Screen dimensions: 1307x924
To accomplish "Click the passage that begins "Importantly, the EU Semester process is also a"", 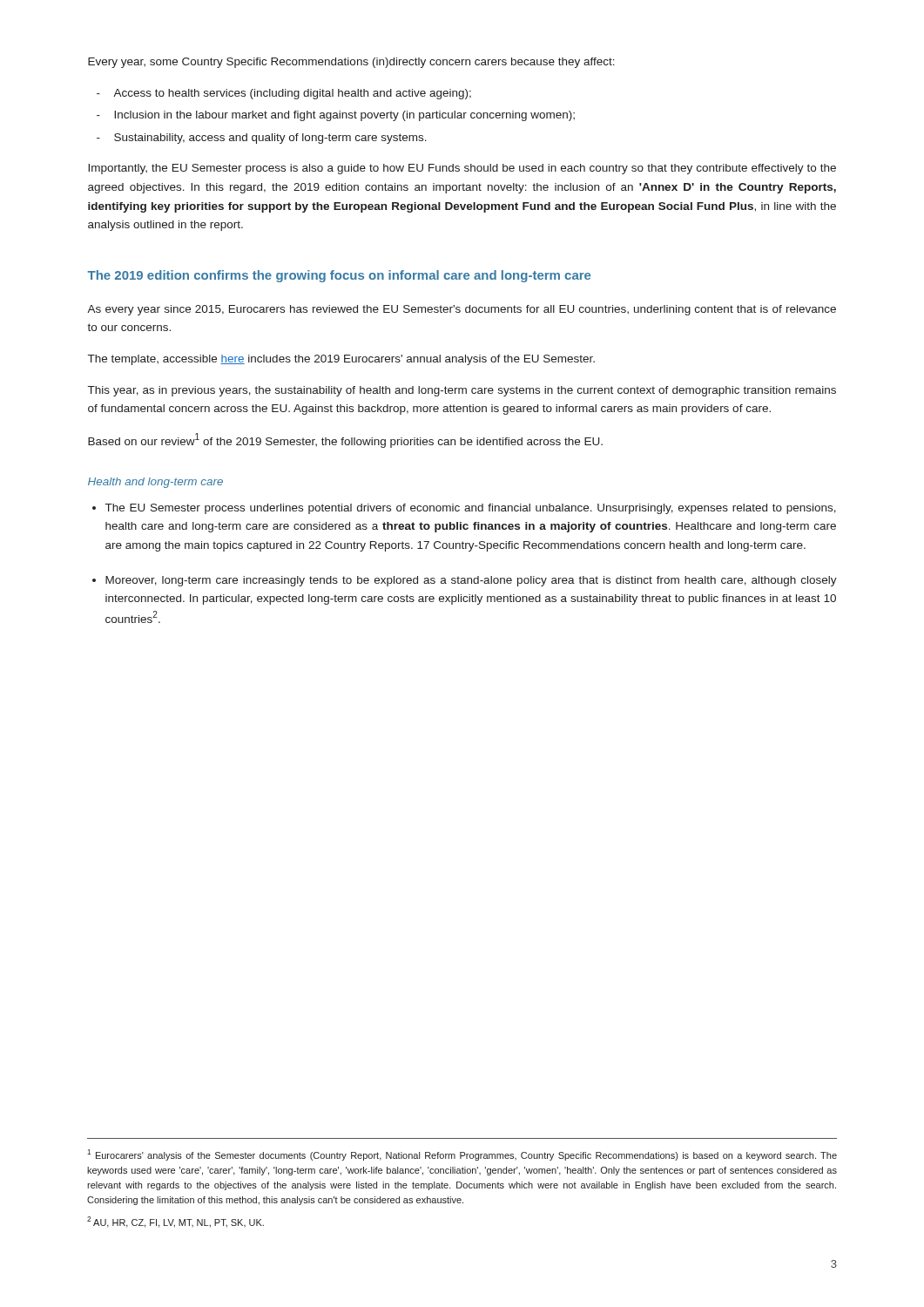I will click(x=462, y=197).
